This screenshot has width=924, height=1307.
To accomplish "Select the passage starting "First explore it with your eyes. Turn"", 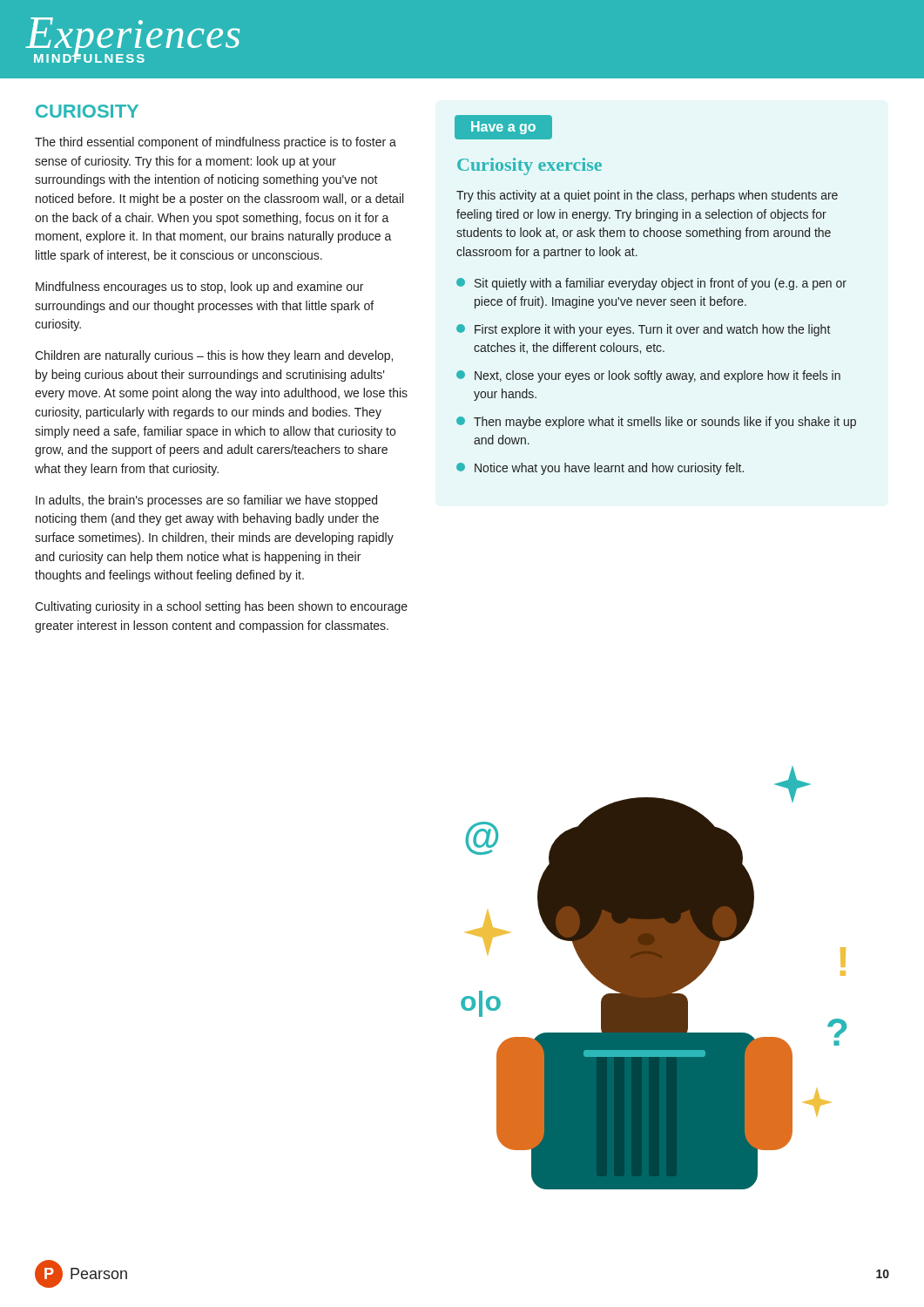I will pyautogui.click(x=662, y=339).
